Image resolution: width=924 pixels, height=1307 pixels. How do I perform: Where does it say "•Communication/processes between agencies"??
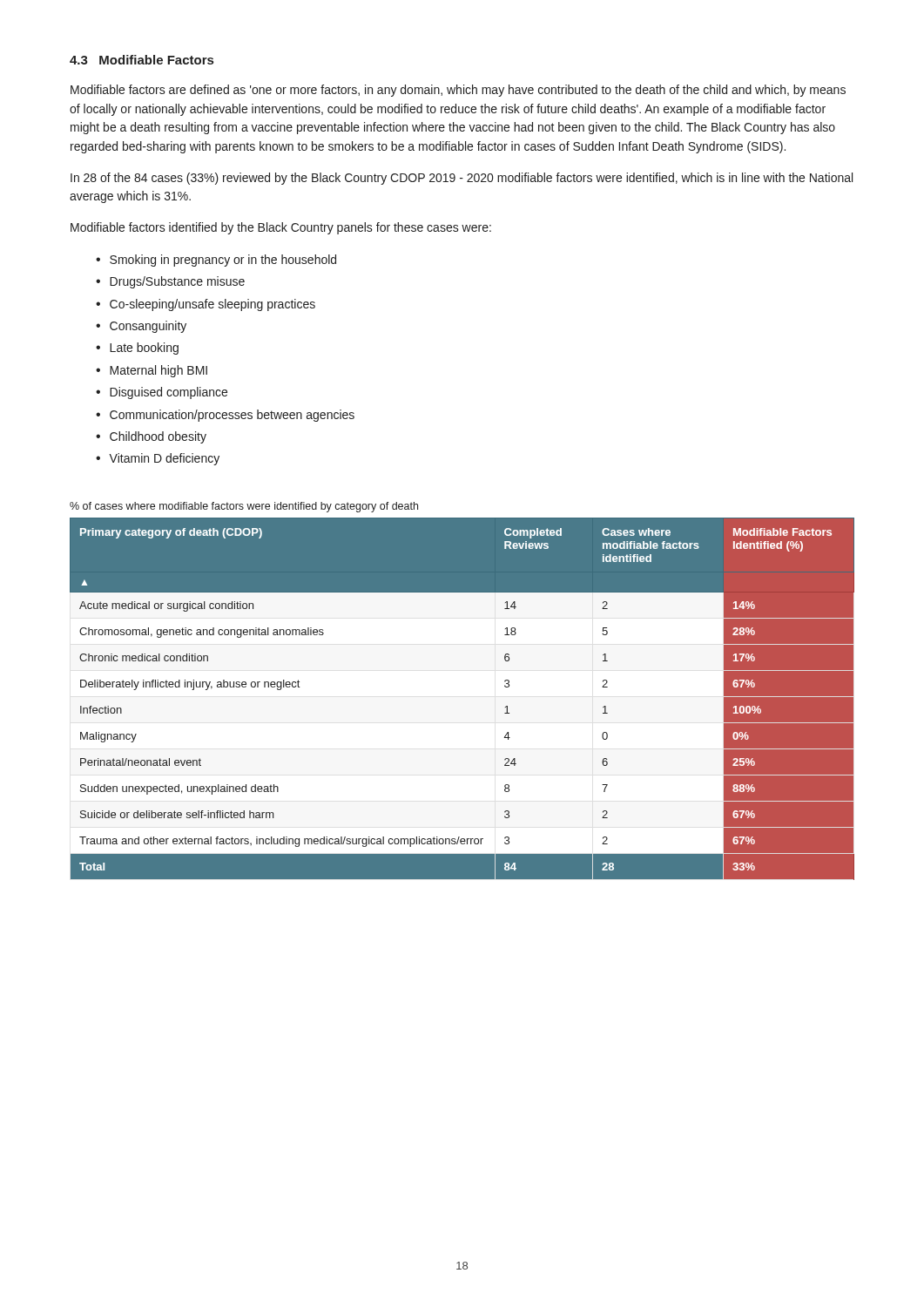click(x=225, y=415)
